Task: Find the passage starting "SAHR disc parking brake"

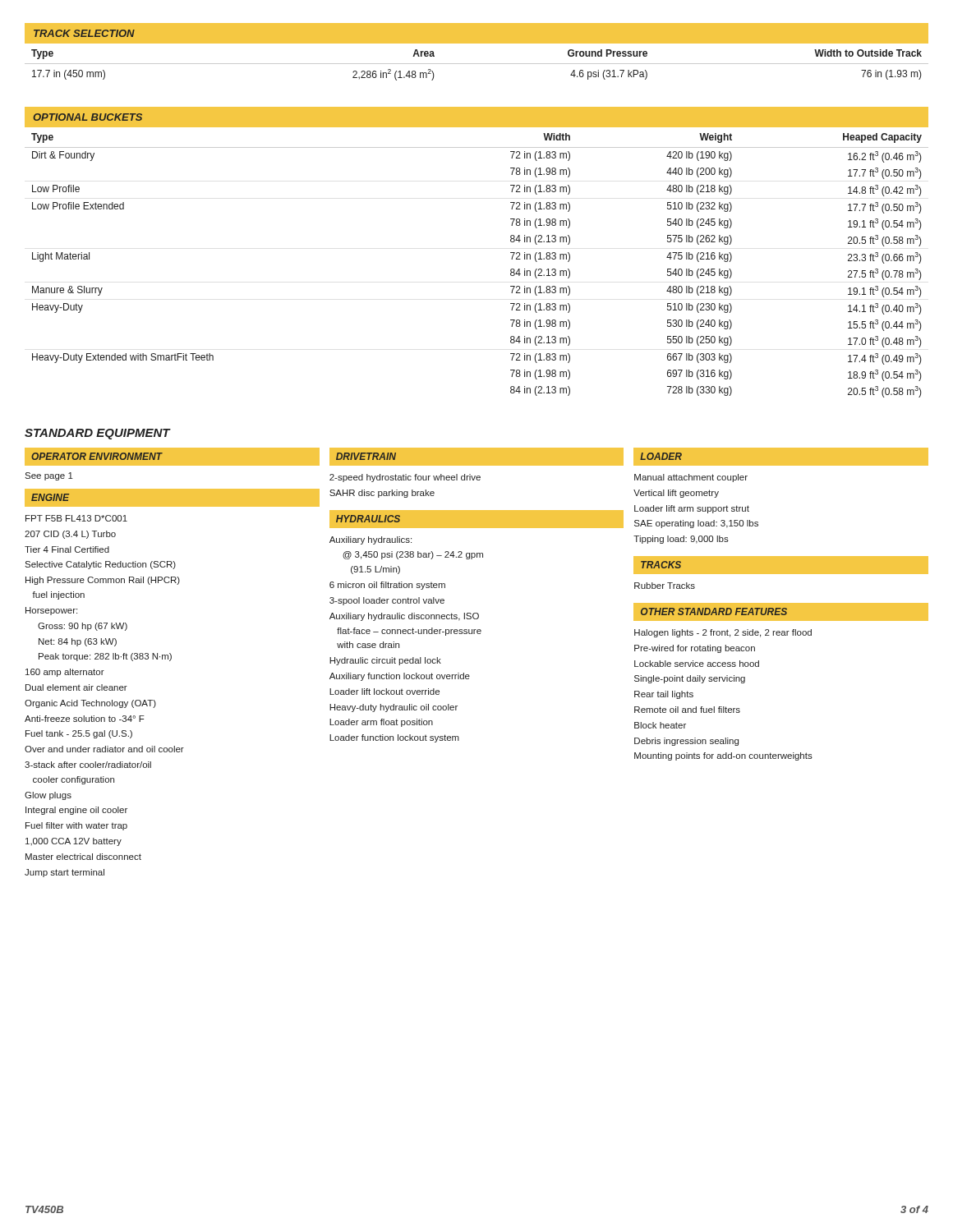Action: click(x=382, y=493)
